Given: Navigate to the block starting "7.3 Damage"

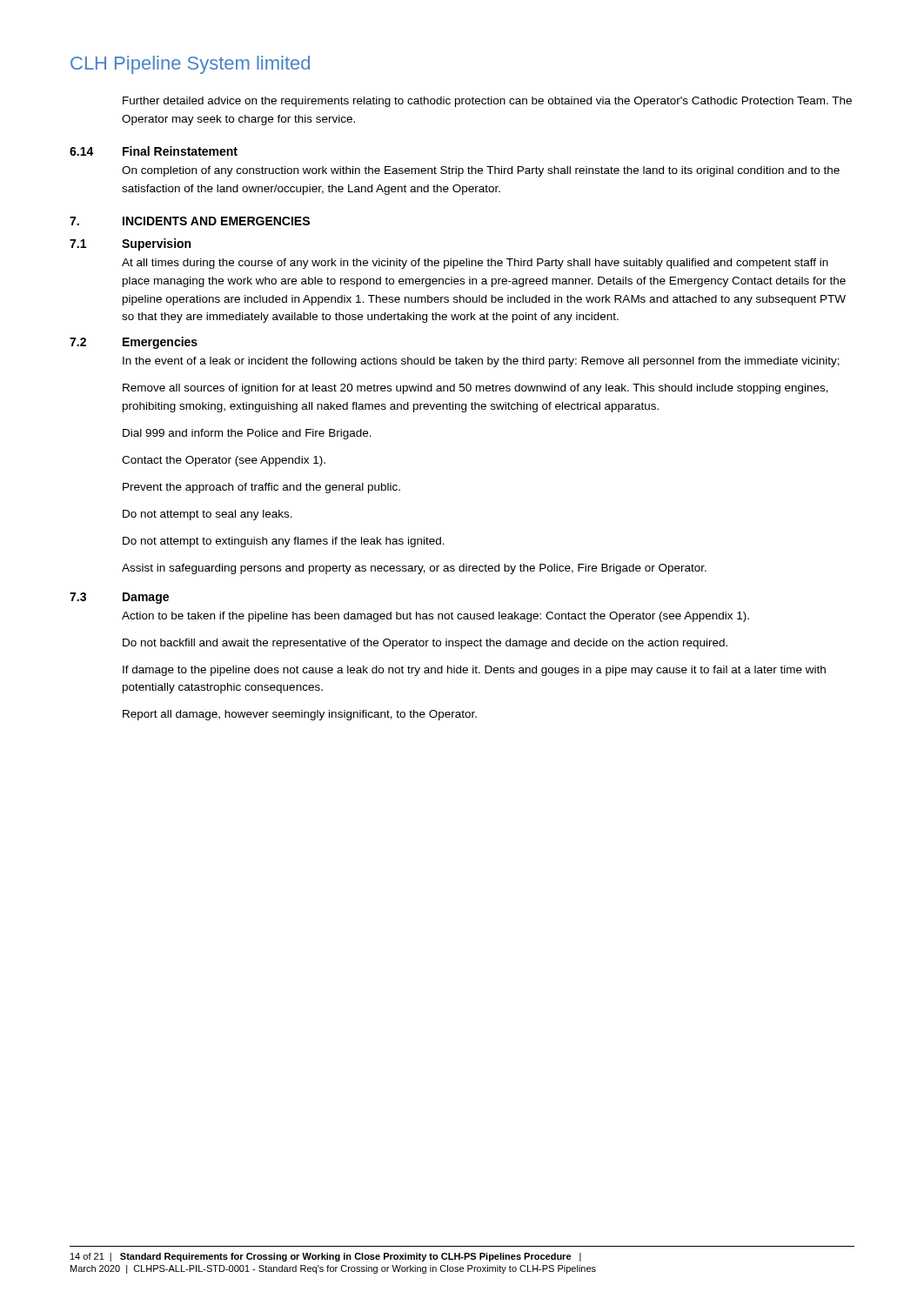Looking at the screenshot, I should [x=119, y=597].
